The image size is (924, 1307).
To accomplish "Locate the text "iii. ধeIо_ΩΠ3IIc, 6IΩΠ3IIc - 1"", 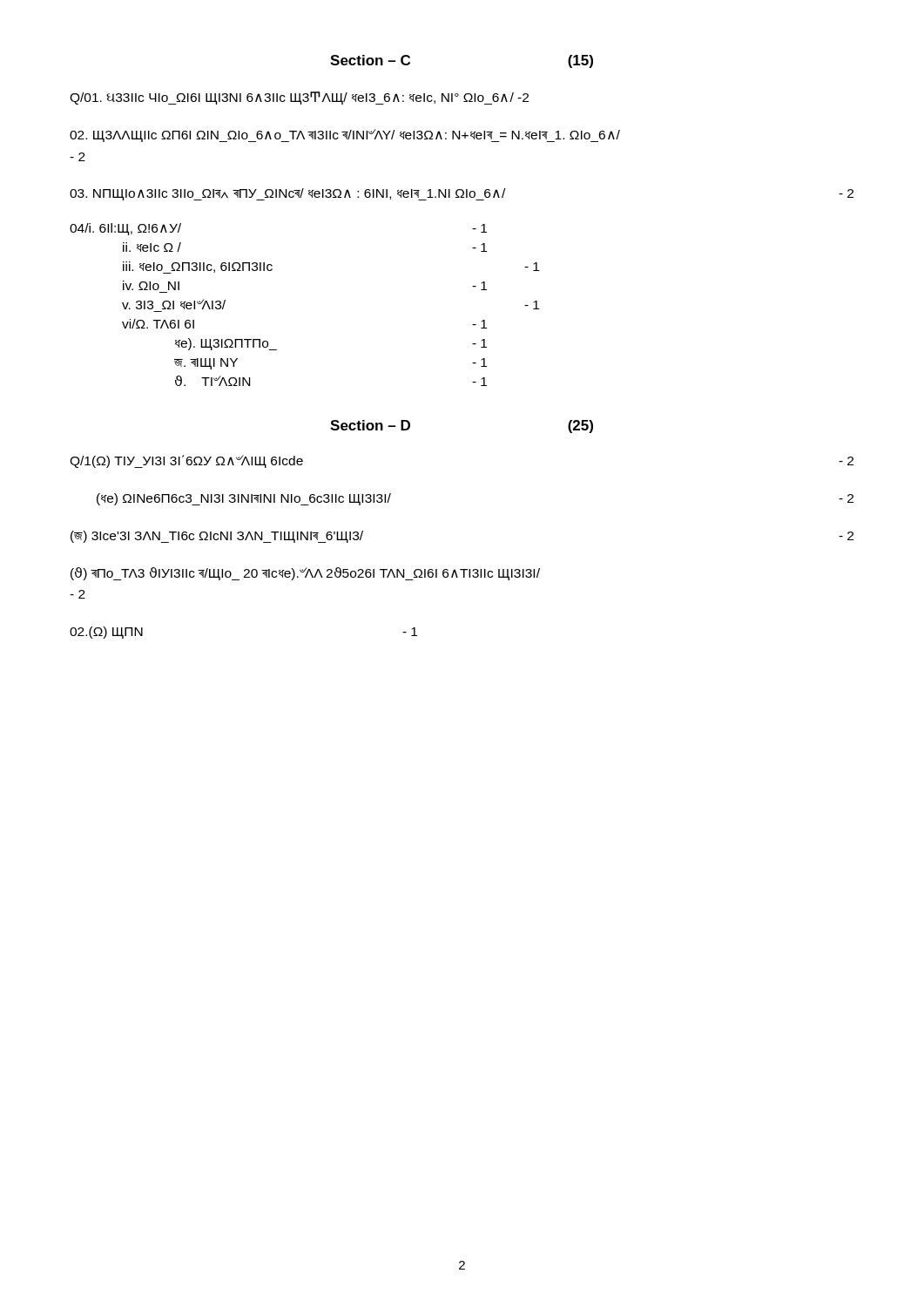I will tap(200, 267).
